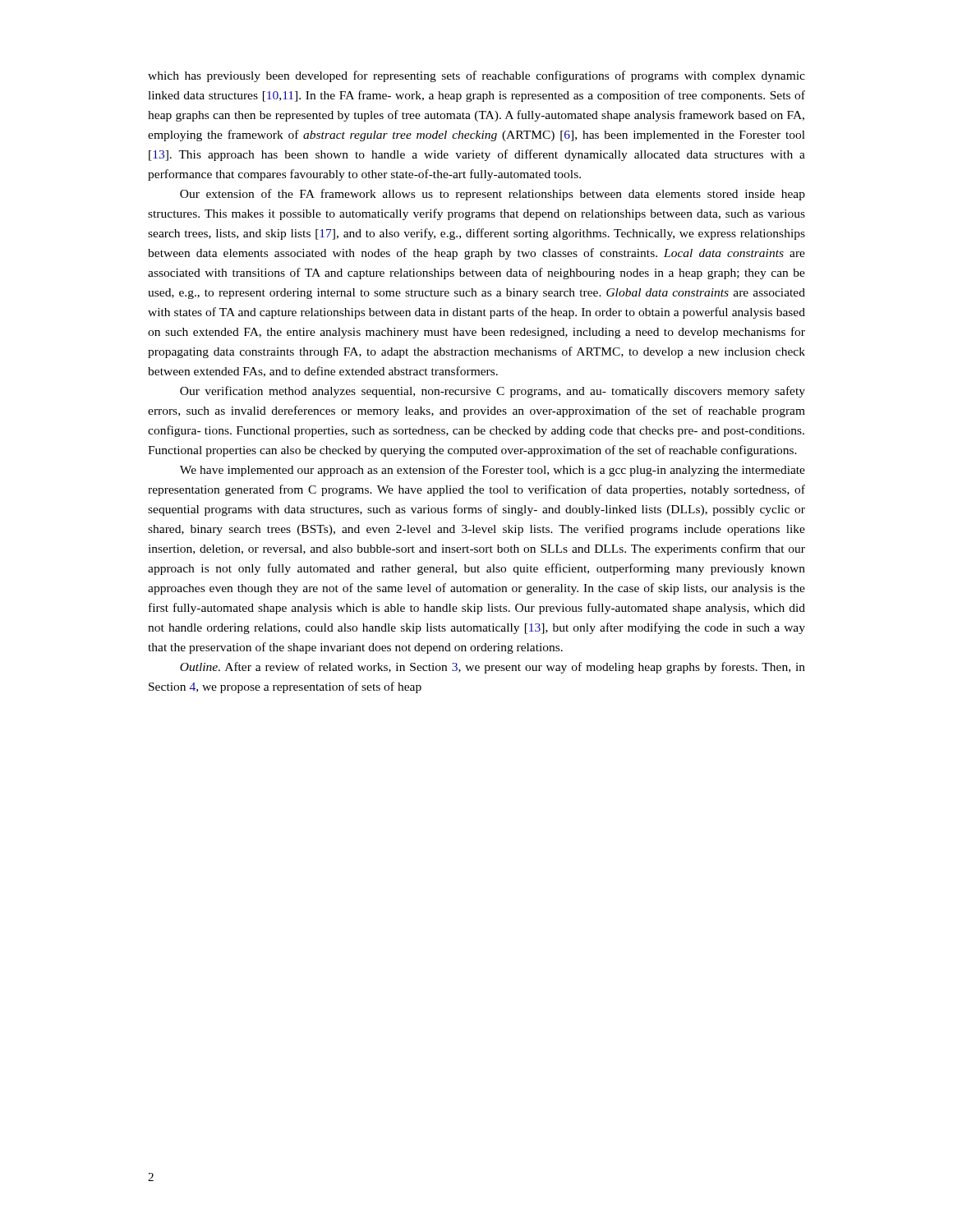Image resolution: width=953 pixels, height=1232 pixels.
Task: Select the text block containing "We have implemented"
Action: click(476, 559)
